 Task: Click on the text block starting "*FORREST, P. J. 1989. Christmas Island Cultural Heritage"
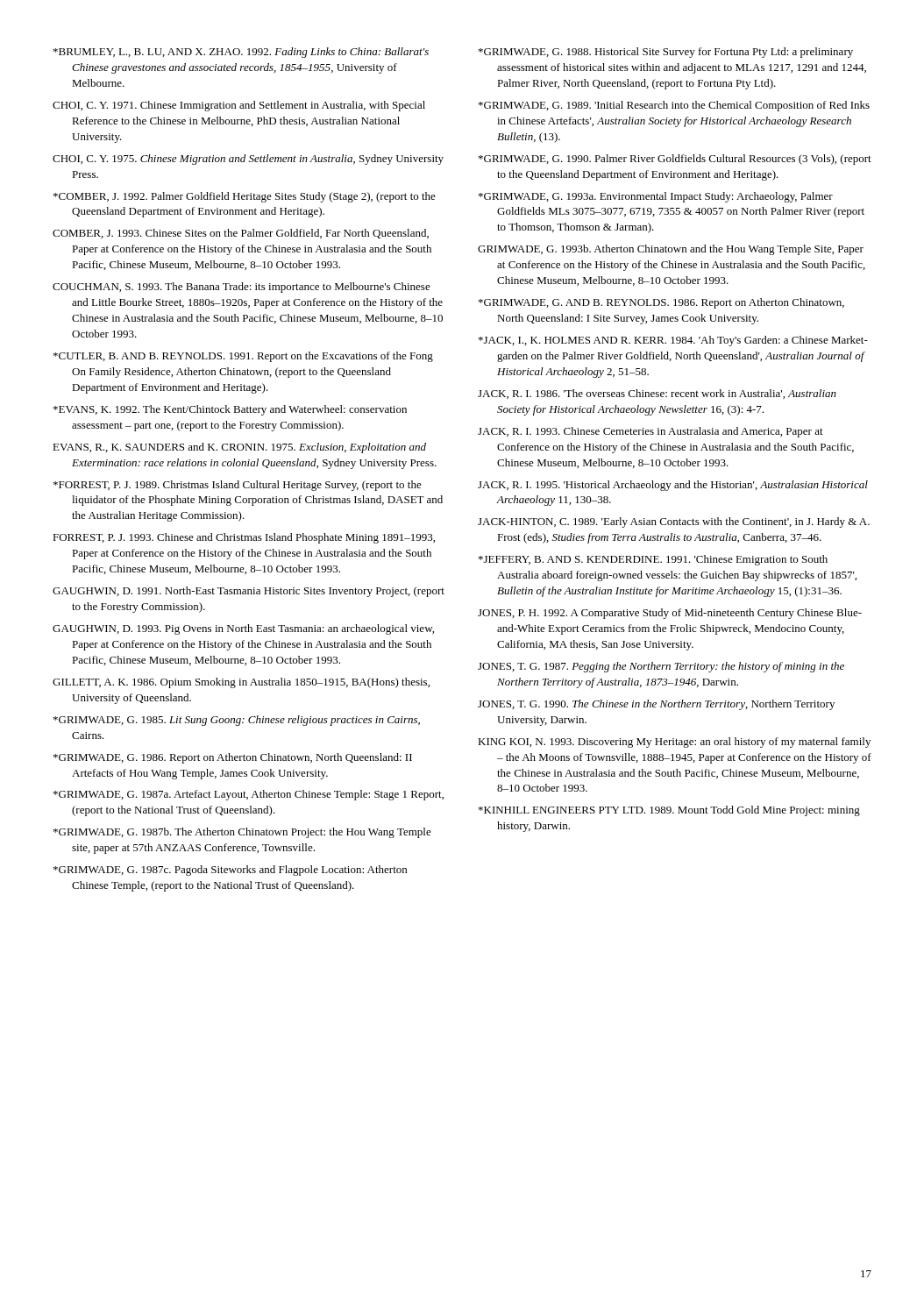click(x=248, y=500)
